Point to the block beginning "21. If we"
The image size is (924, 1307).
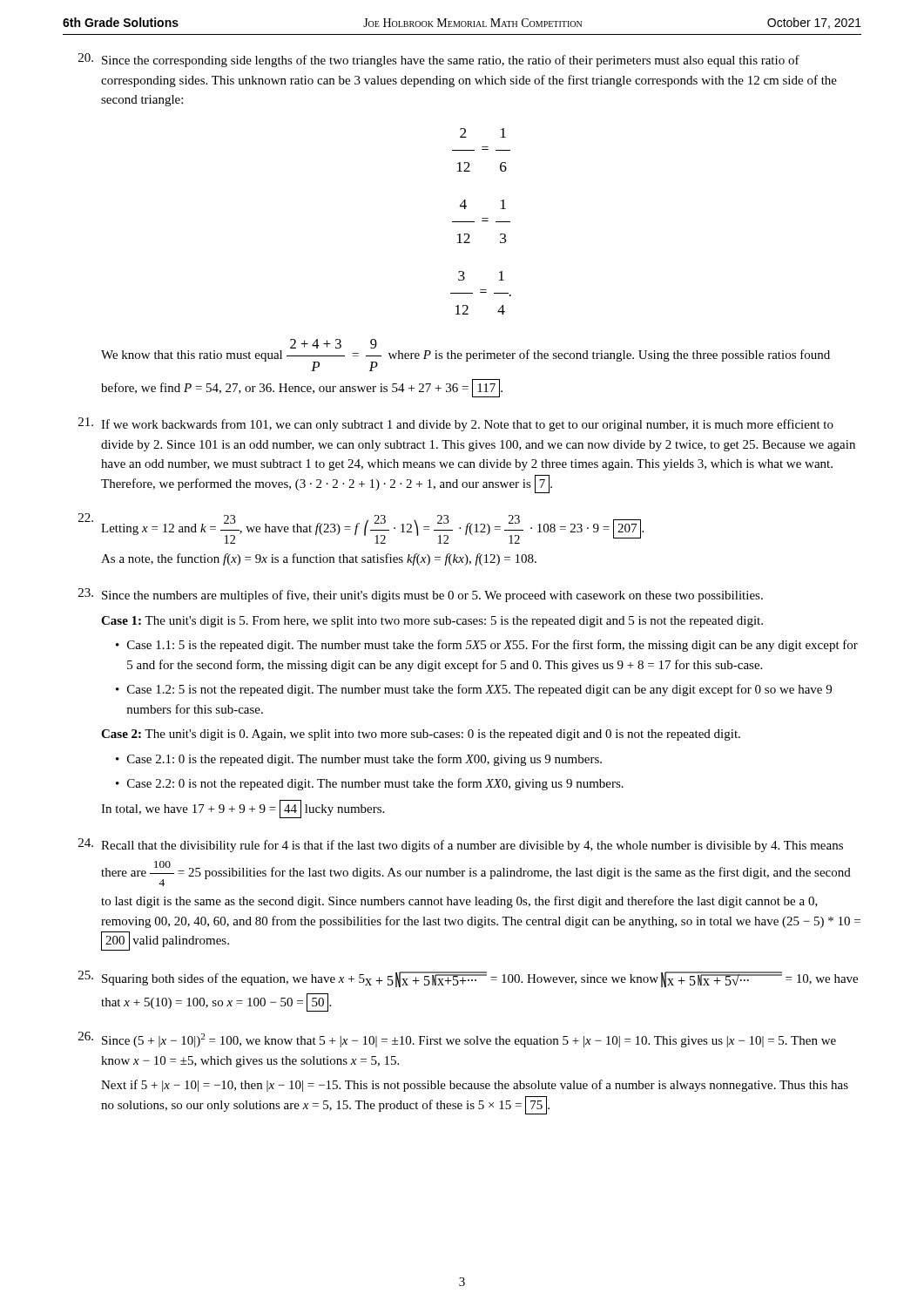[462, 457]
